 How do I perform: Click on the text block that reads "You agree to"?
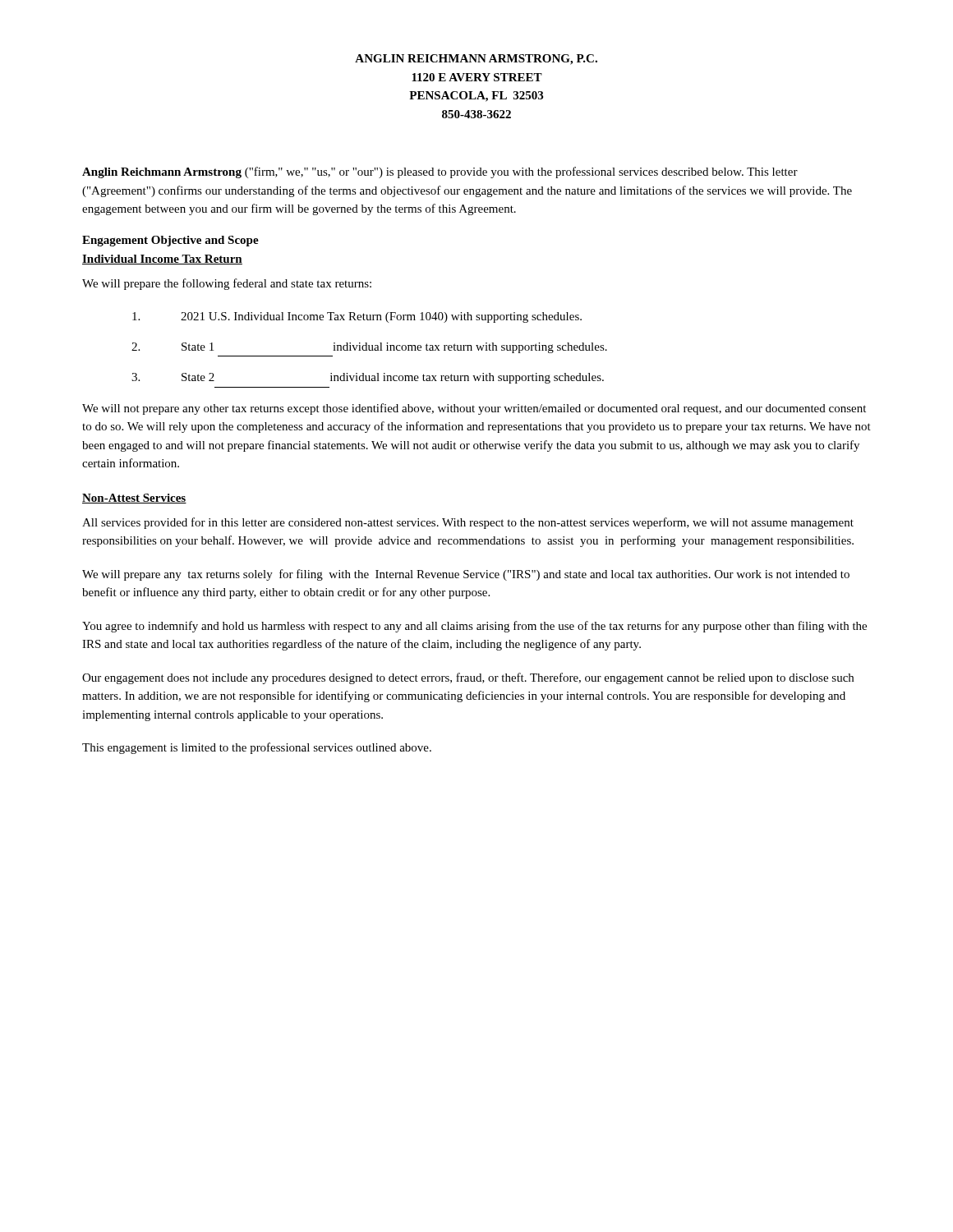click(x=475, y=635)
